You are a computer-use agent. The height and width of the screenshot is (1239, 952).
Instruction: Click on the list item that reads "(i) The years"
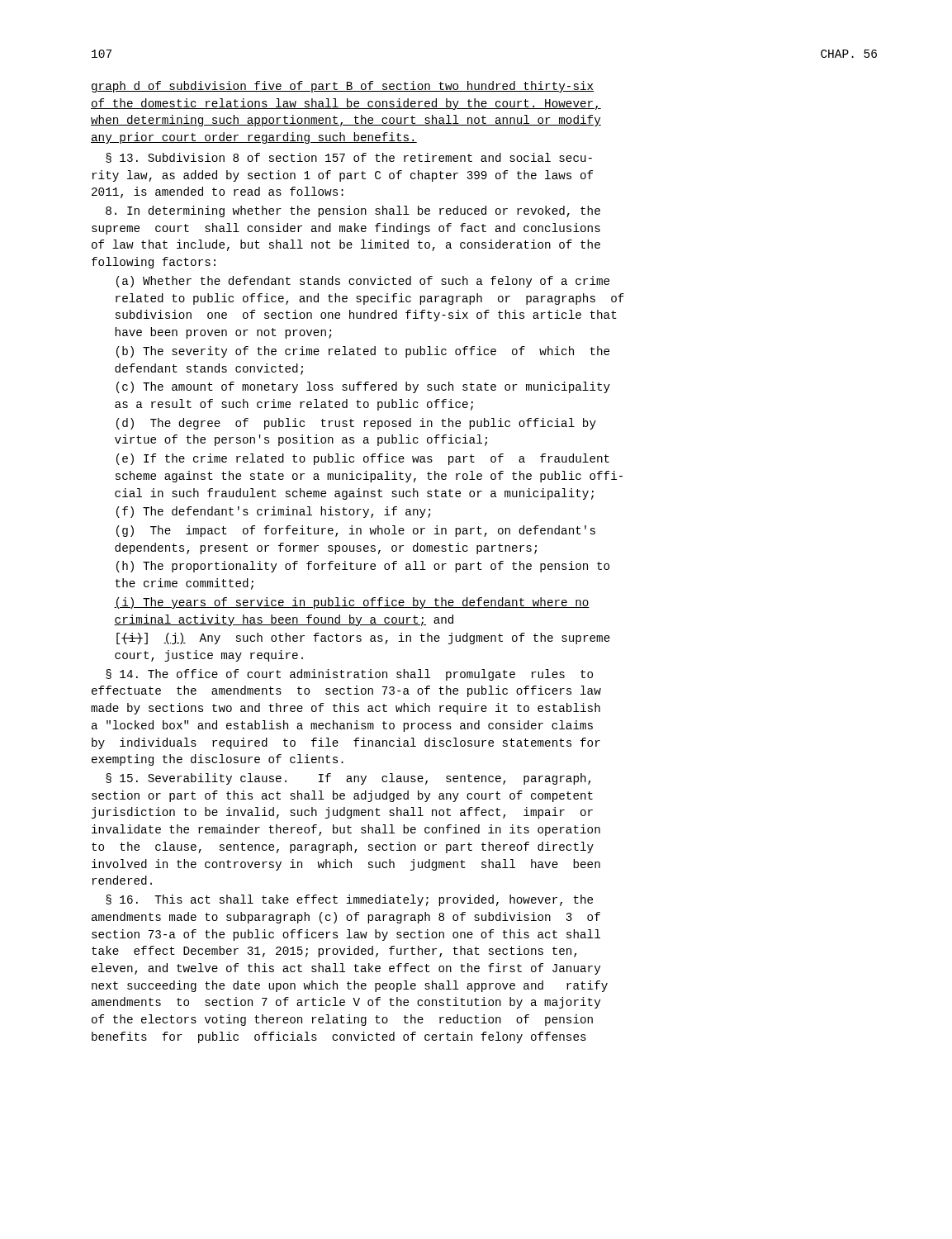tap(352, 611)
